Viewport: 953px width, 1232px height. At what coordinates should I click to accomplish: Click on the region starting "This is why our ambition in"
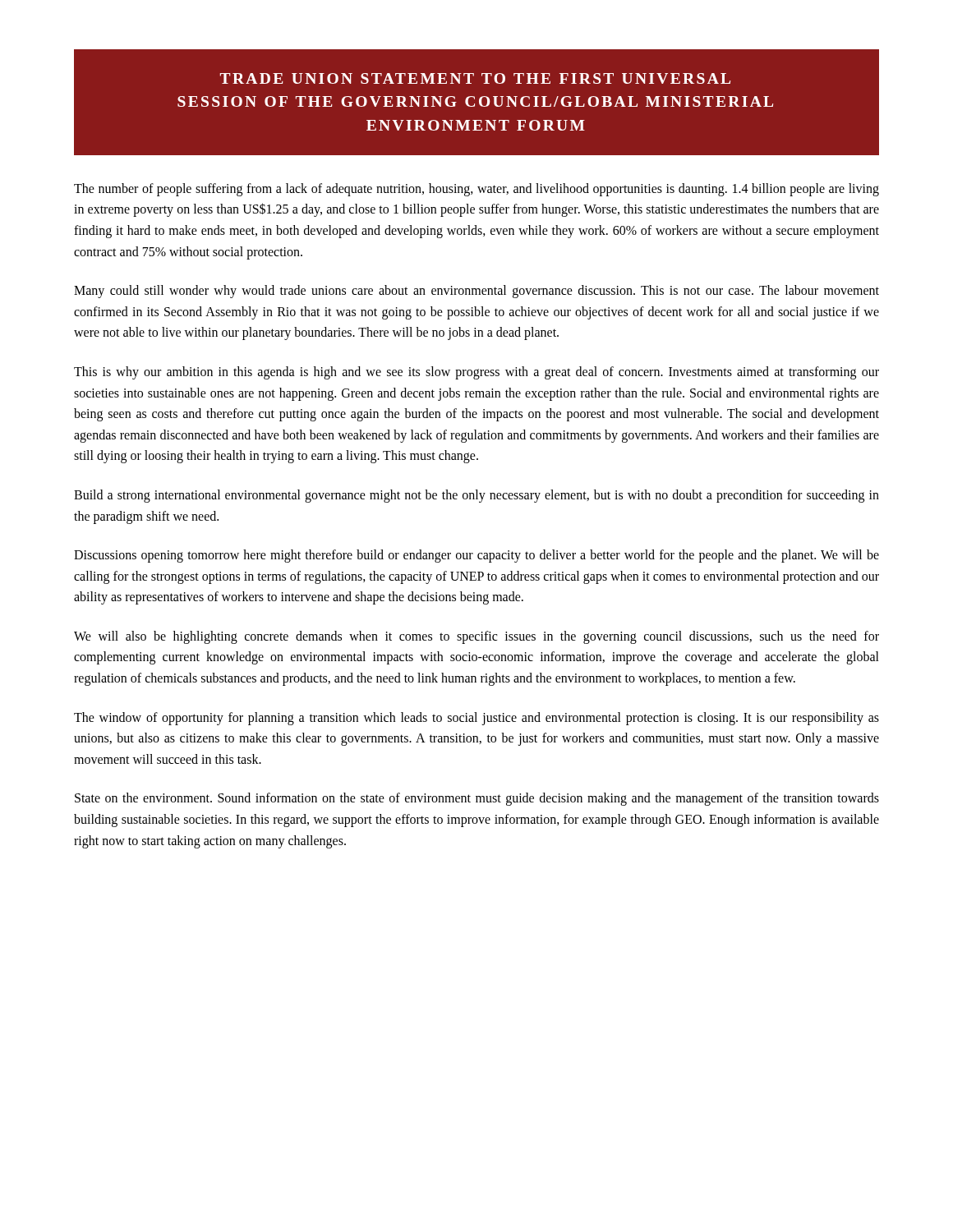tap(476, 414)
